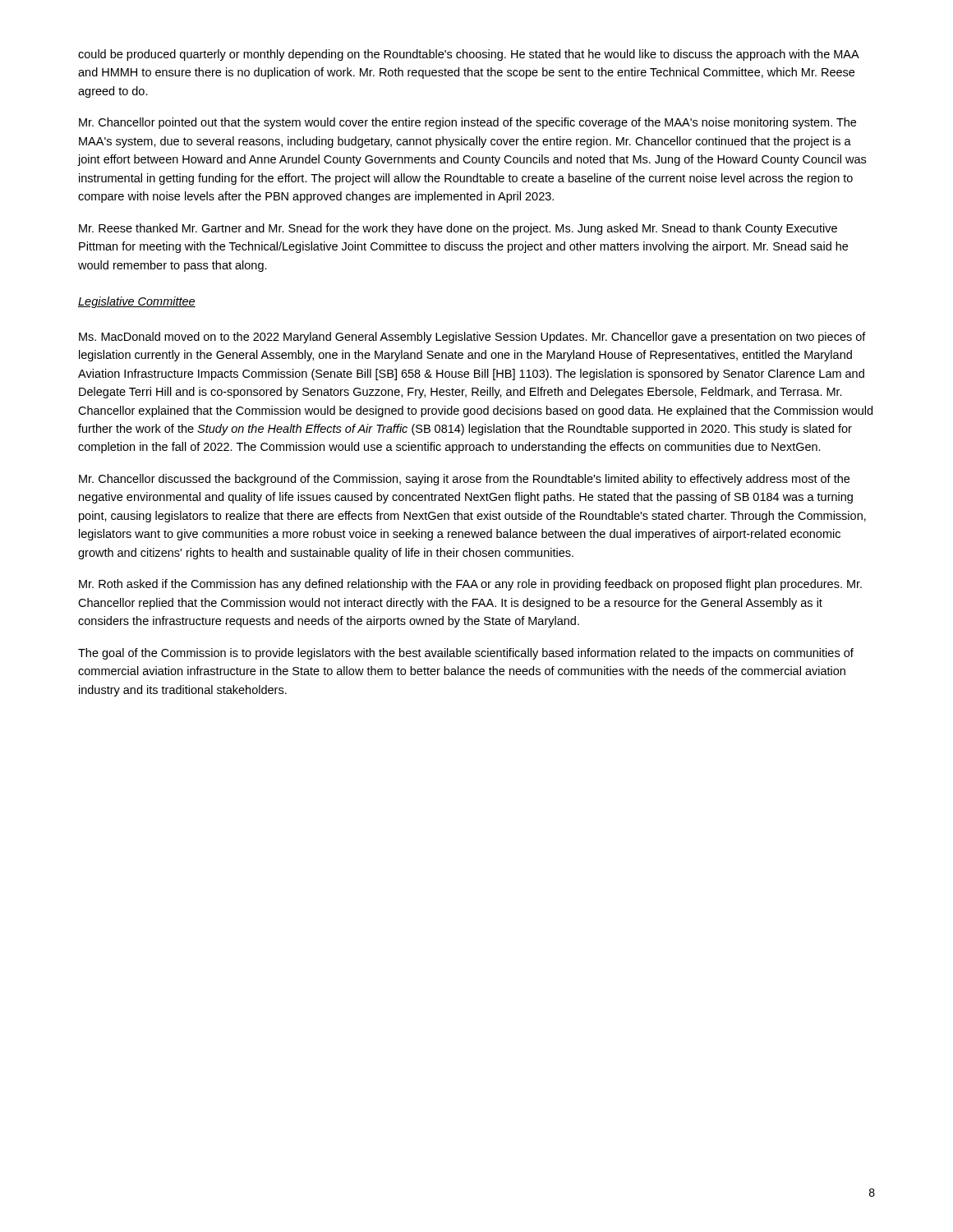Click on the text block that reads "Mr. Roth asked if the Commission has"
Screen dimensions: 1232x953
coord(470,603)
